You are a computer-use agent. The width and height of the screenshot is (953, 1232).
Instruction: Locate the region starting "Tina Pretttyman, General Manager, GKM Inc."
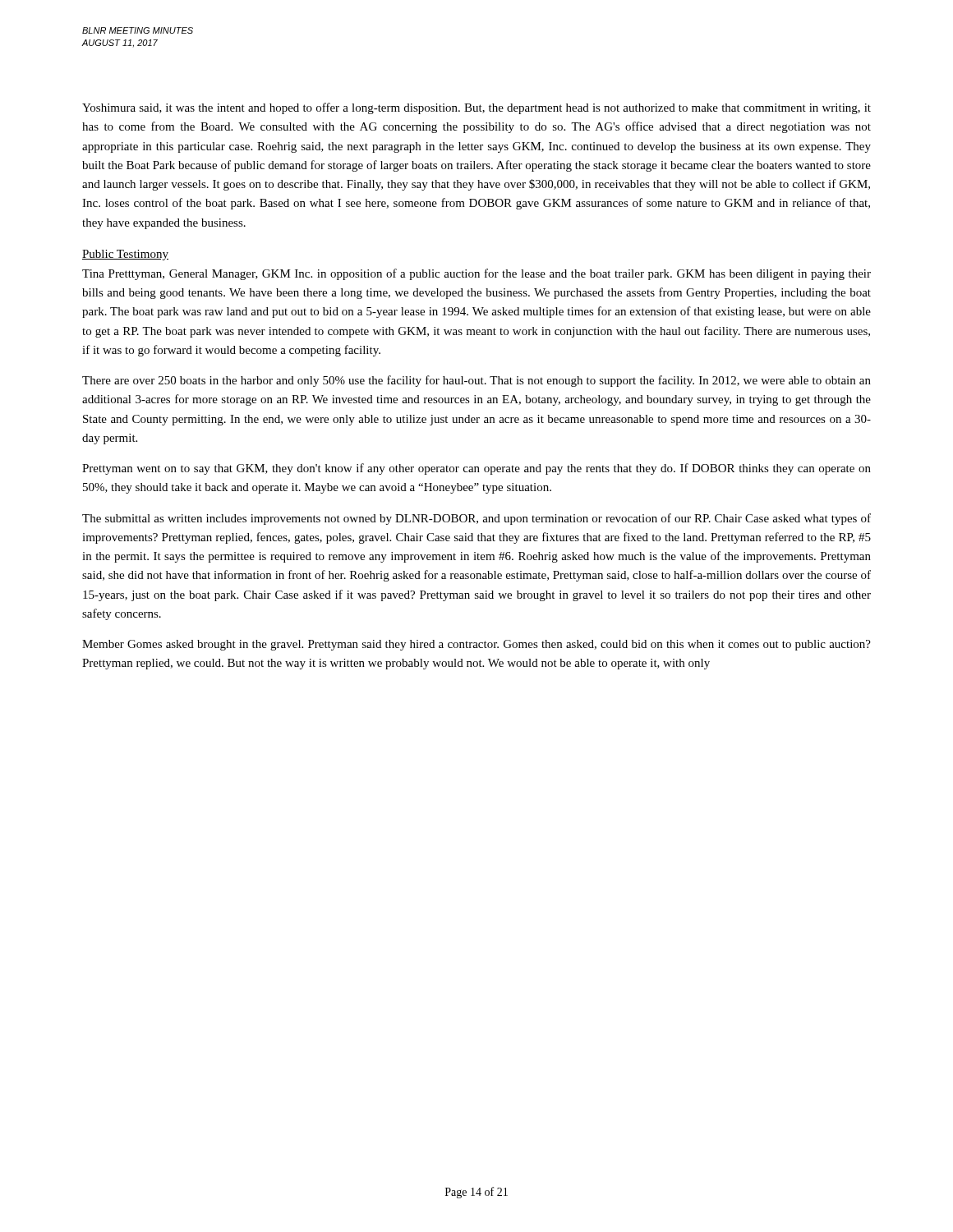(476, 312)
